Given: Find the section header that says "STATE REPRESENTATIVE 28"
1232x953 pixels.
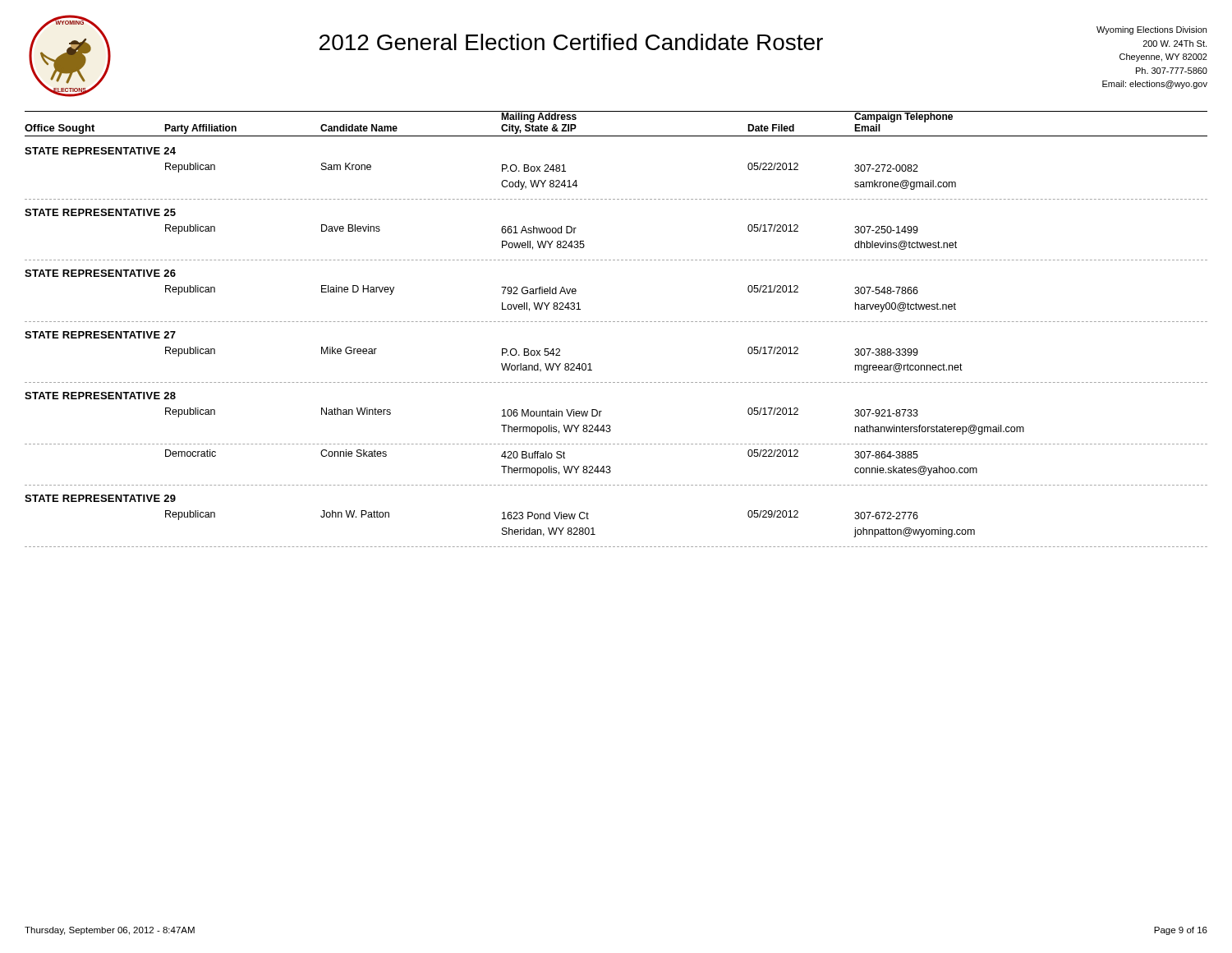Looking at the screenshot, I should 100,396.
